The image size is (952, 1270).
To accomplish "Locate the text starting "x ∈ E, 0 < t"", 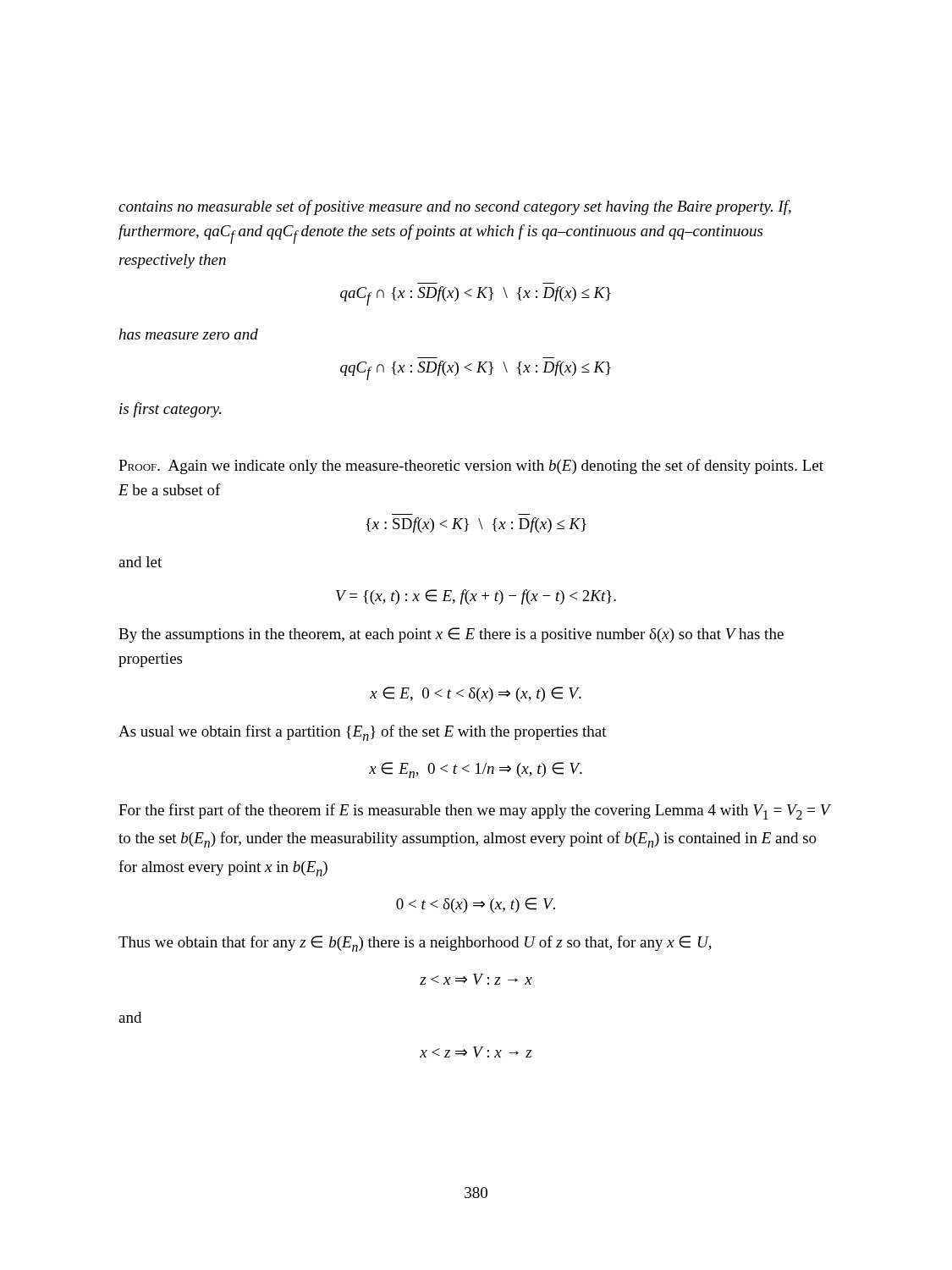I will pyautogui.click(x=476, y=693).
